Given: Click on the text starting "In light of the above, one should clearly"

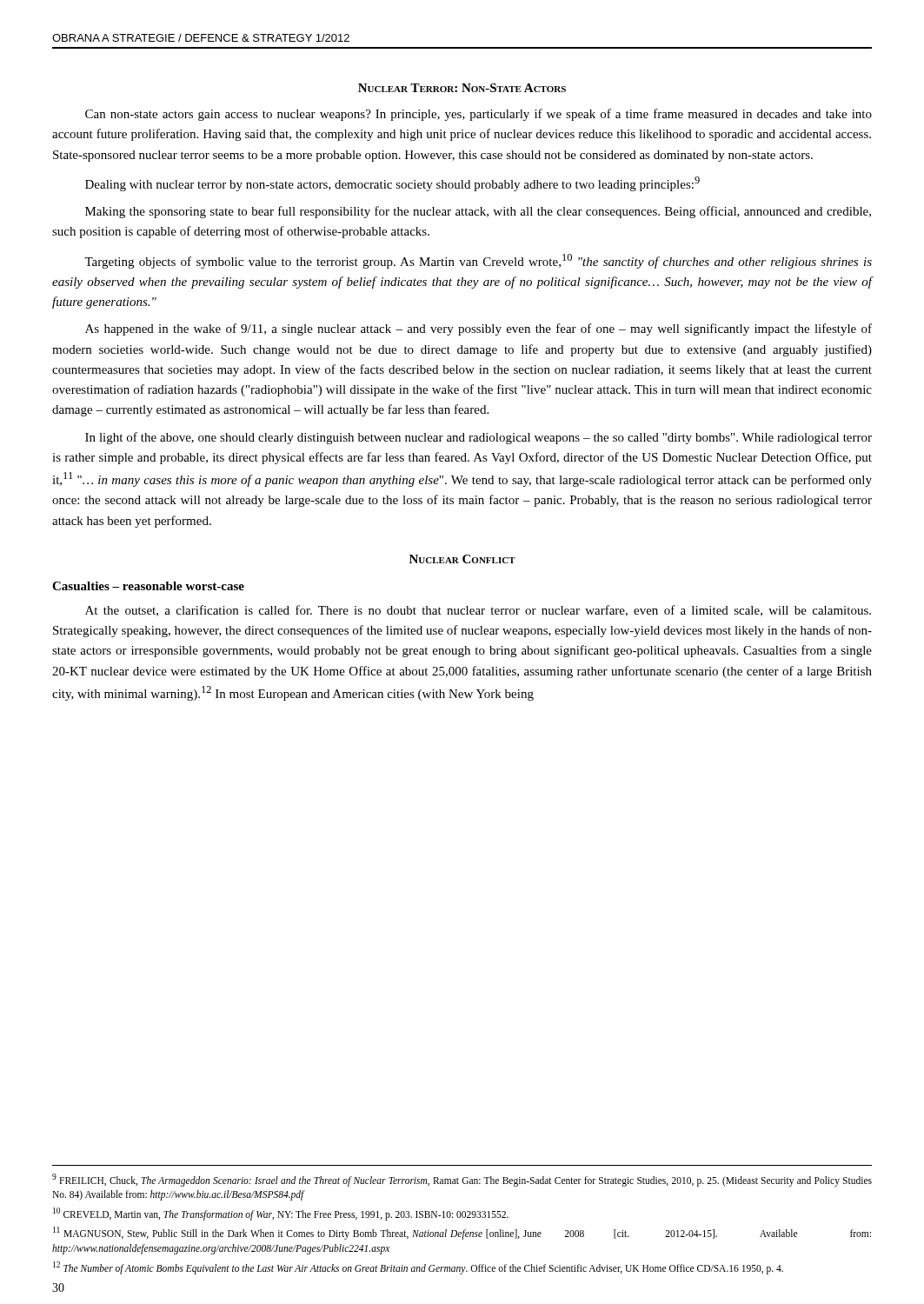Looking at the screenshot, I should (x=462, y=479).
